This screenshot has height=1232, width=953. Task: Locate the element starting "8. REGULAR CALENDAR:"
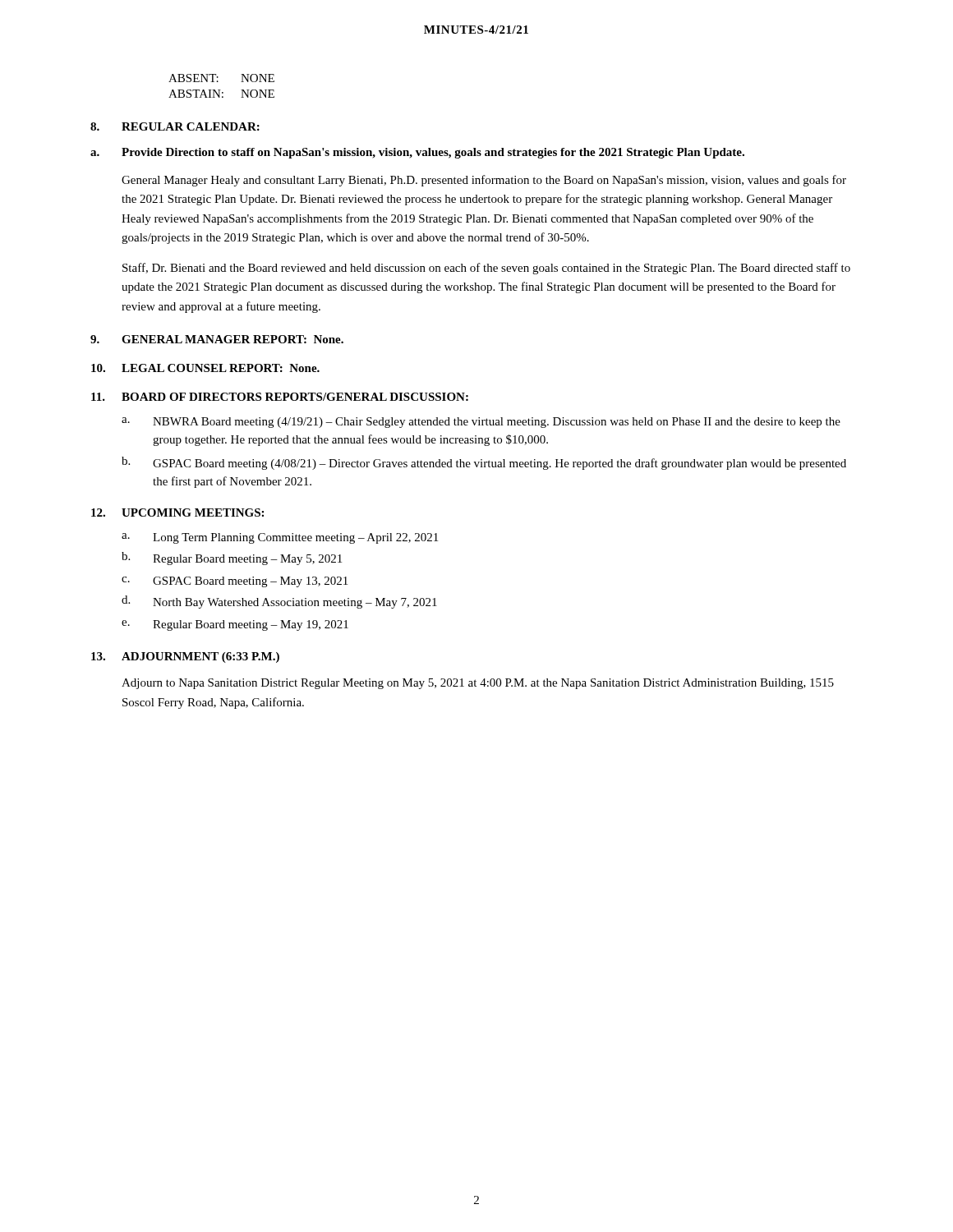pyautogui.click(x=175, y=127)
